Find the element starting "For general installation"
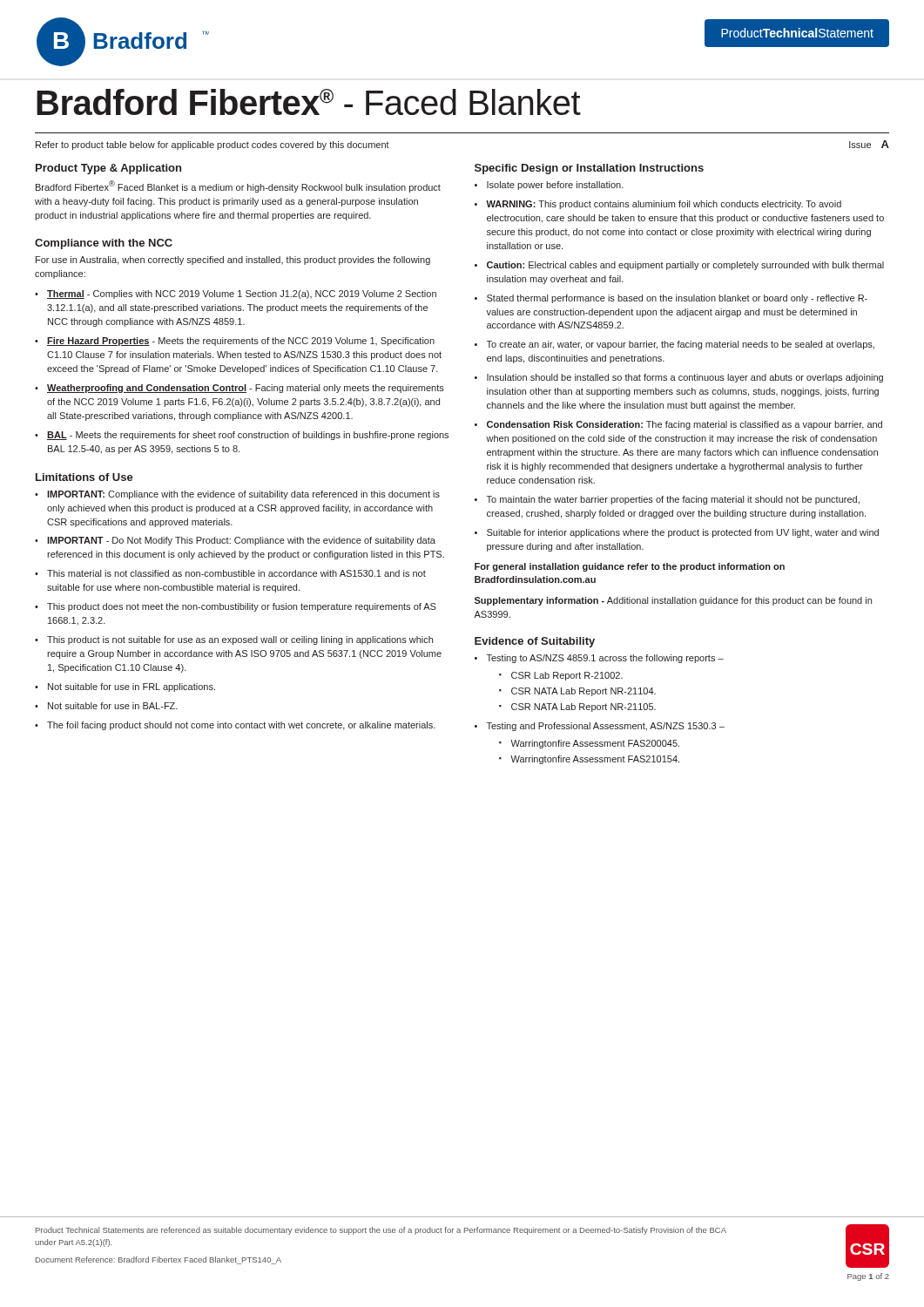Screen dimensions: 1307x924 tap(630, 573)
